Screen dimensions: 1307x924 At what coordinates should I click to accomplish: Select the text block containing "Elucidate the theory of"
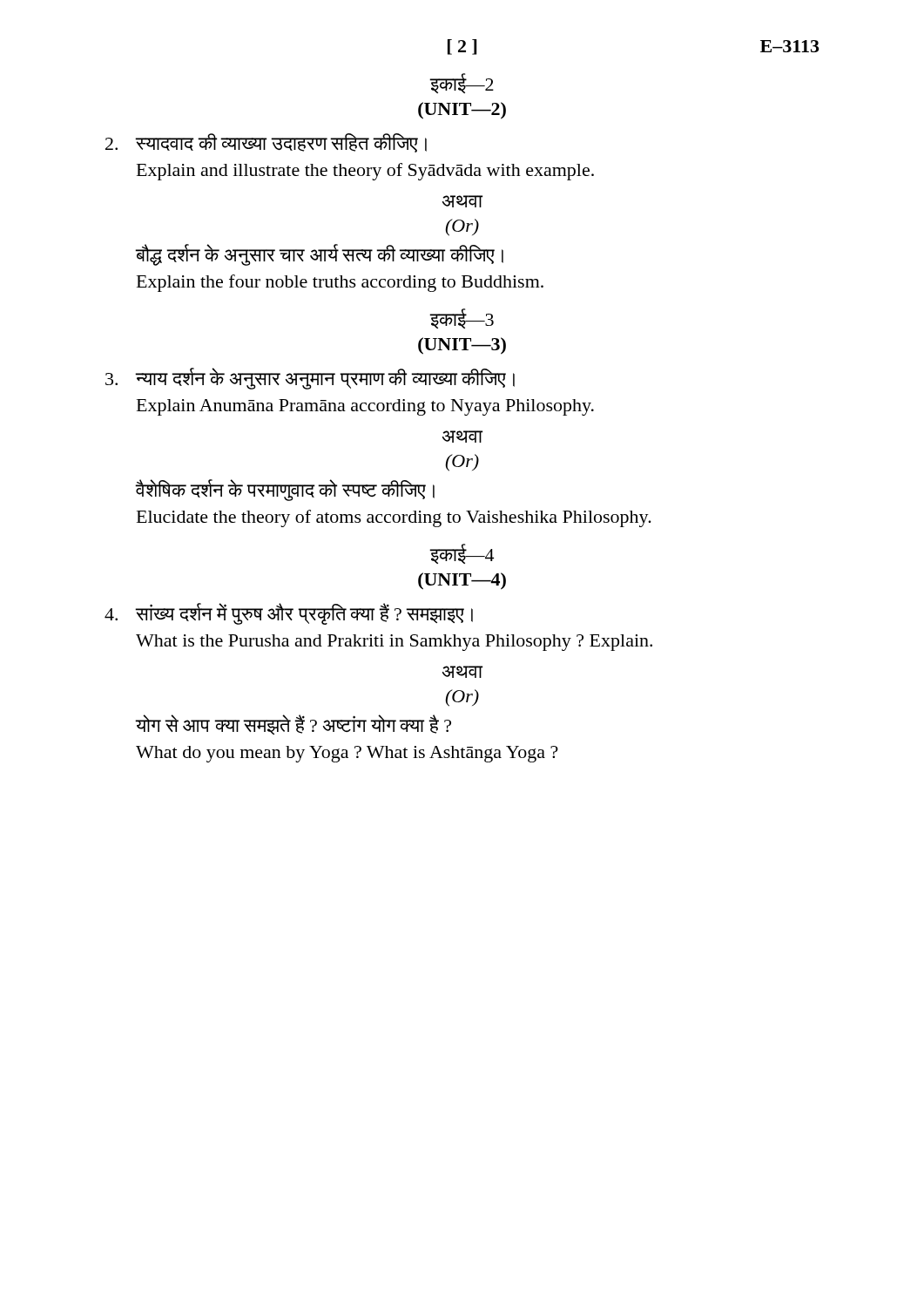pyautogui.click(x=394, y=516)
